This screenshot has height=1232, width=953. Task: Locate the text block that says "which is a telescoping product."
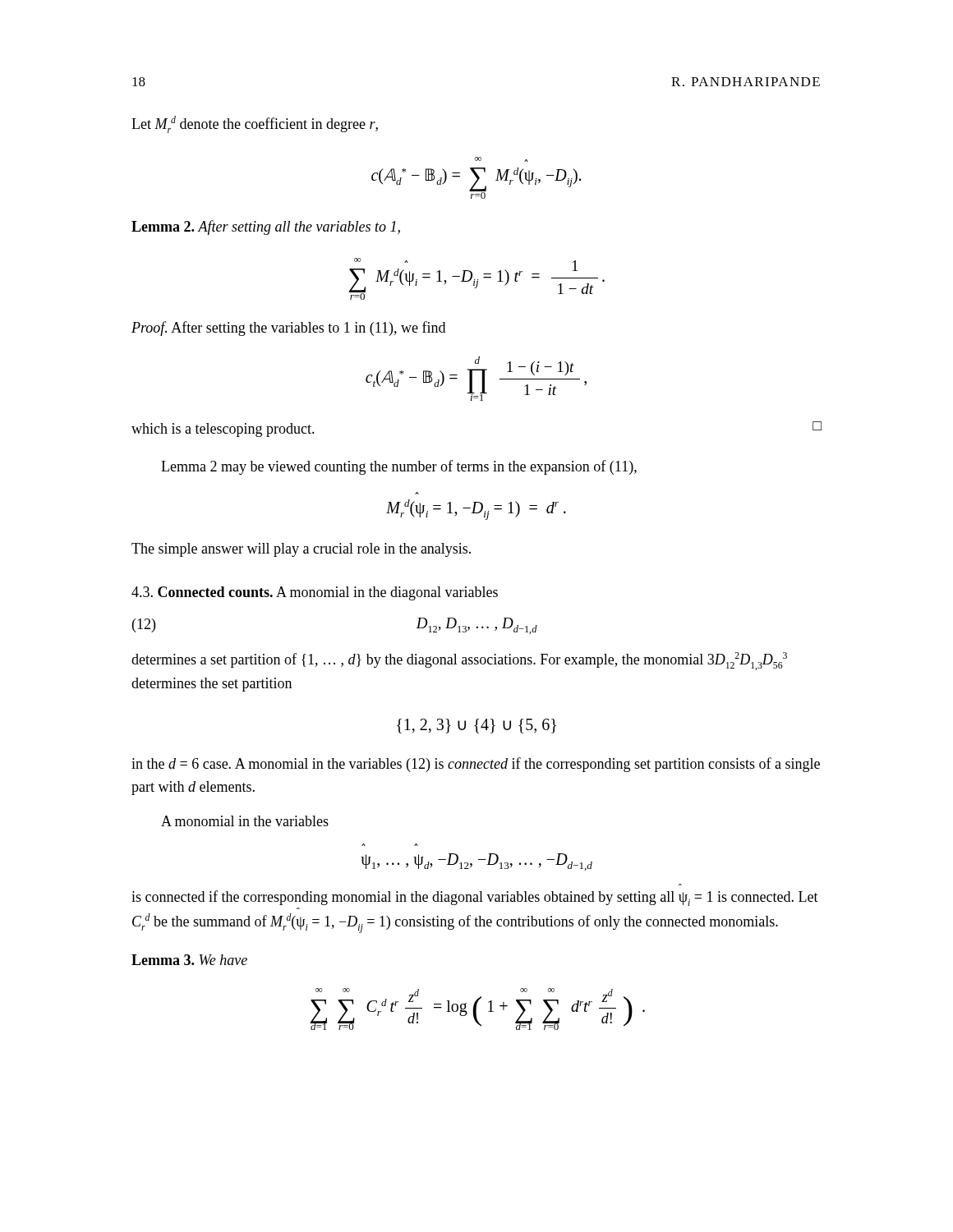[x=224, y=429]
